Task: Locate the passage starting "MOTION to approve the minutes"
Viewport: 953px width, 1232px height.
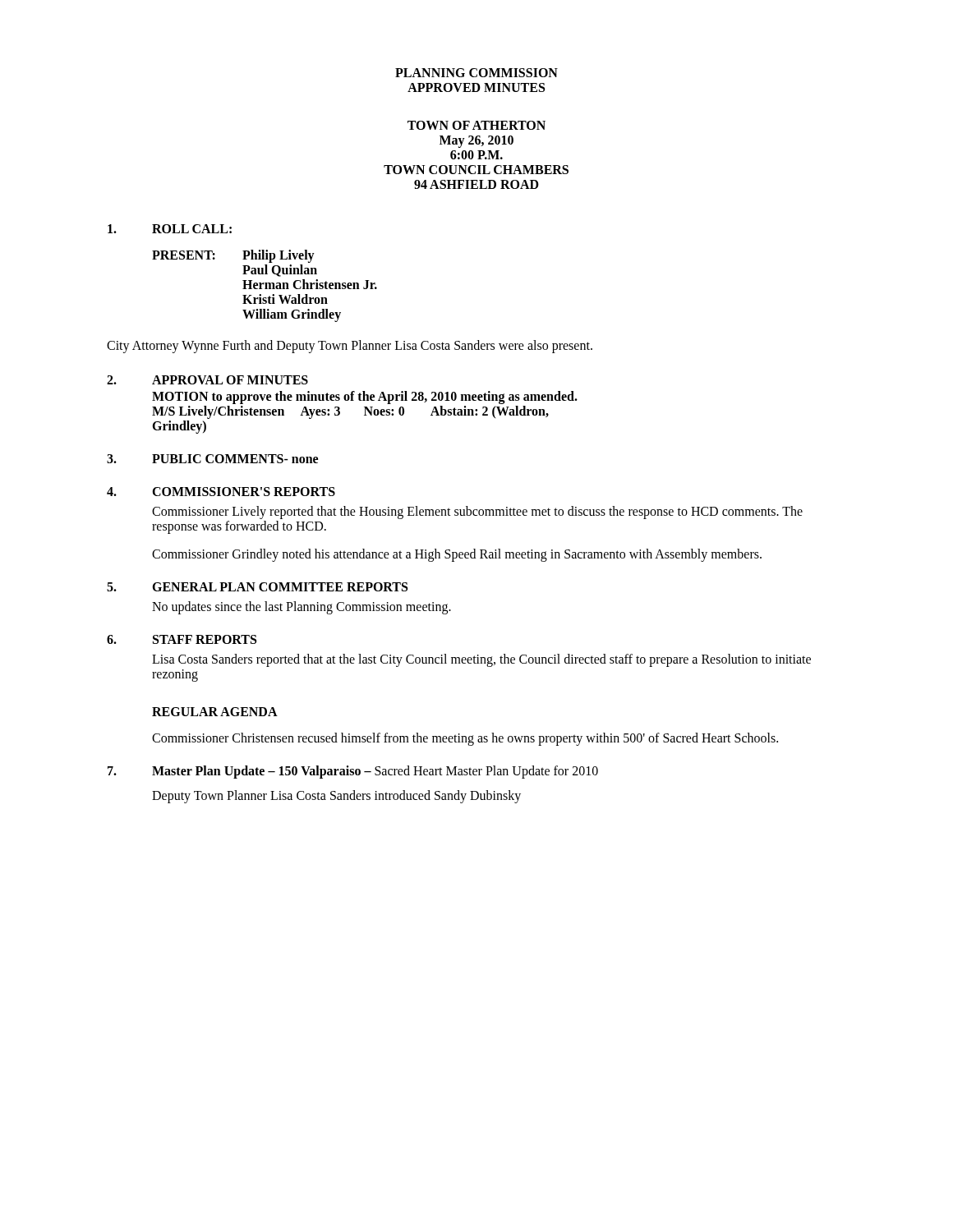Action: [x=365, y=411]
